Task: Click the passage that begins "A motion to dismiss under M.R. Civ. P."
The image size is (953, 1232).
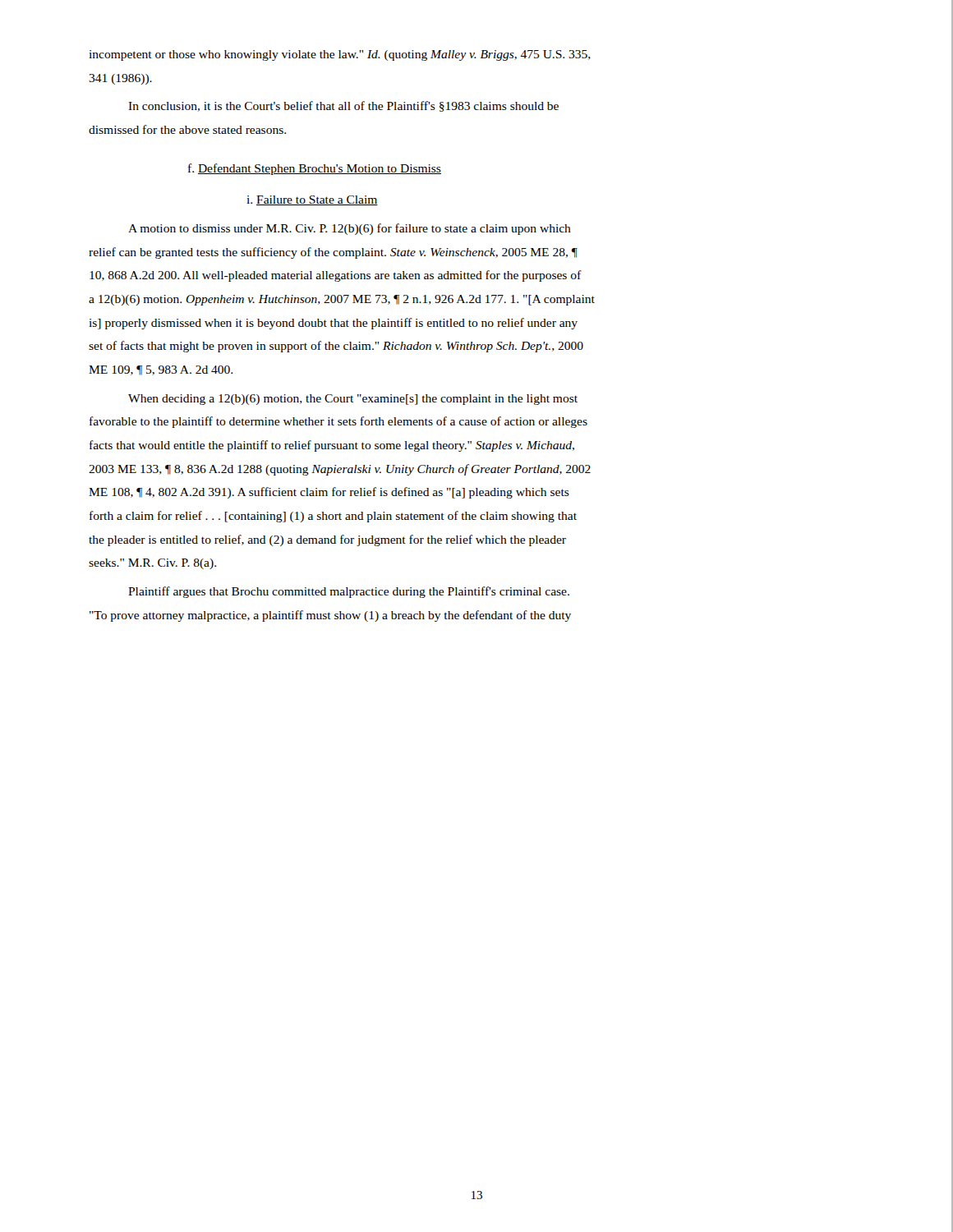Action: point(484,299)
